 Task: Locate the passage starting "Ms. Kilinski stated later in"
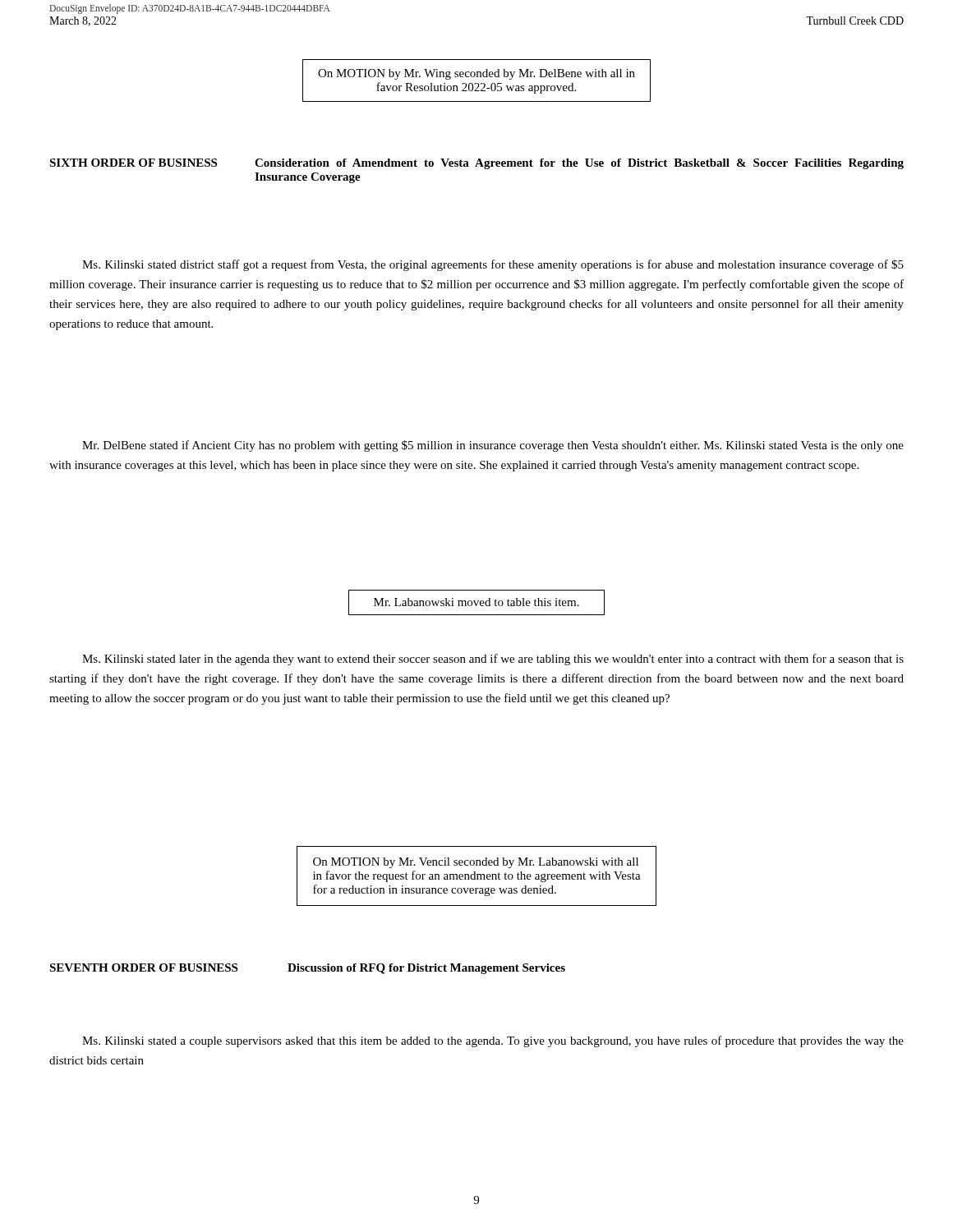[476, 678]
